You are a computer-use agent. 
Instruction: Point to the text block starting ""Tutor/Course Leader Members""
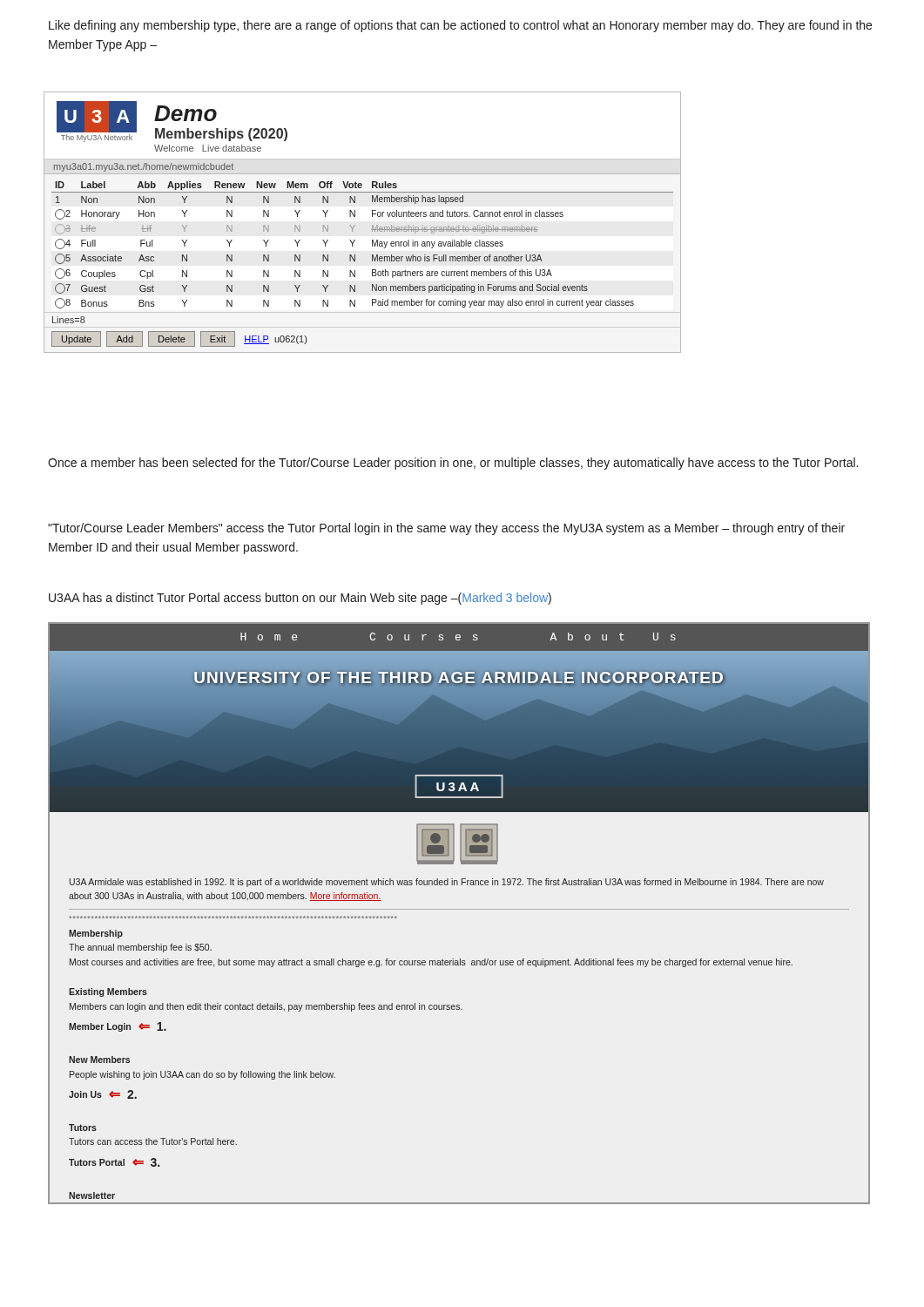click(446, 538)
